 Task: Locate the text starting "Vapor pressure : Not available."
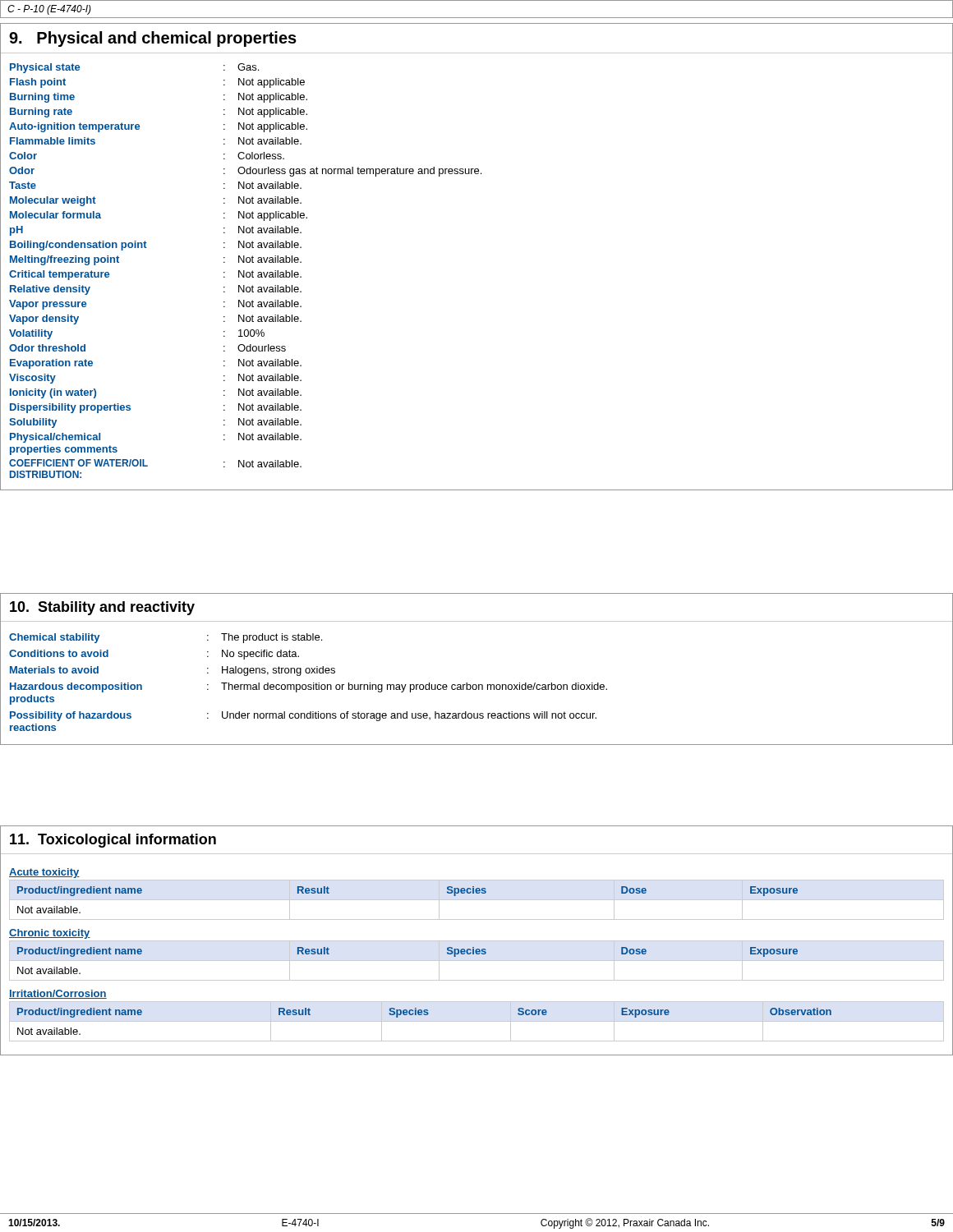[44, 304]
